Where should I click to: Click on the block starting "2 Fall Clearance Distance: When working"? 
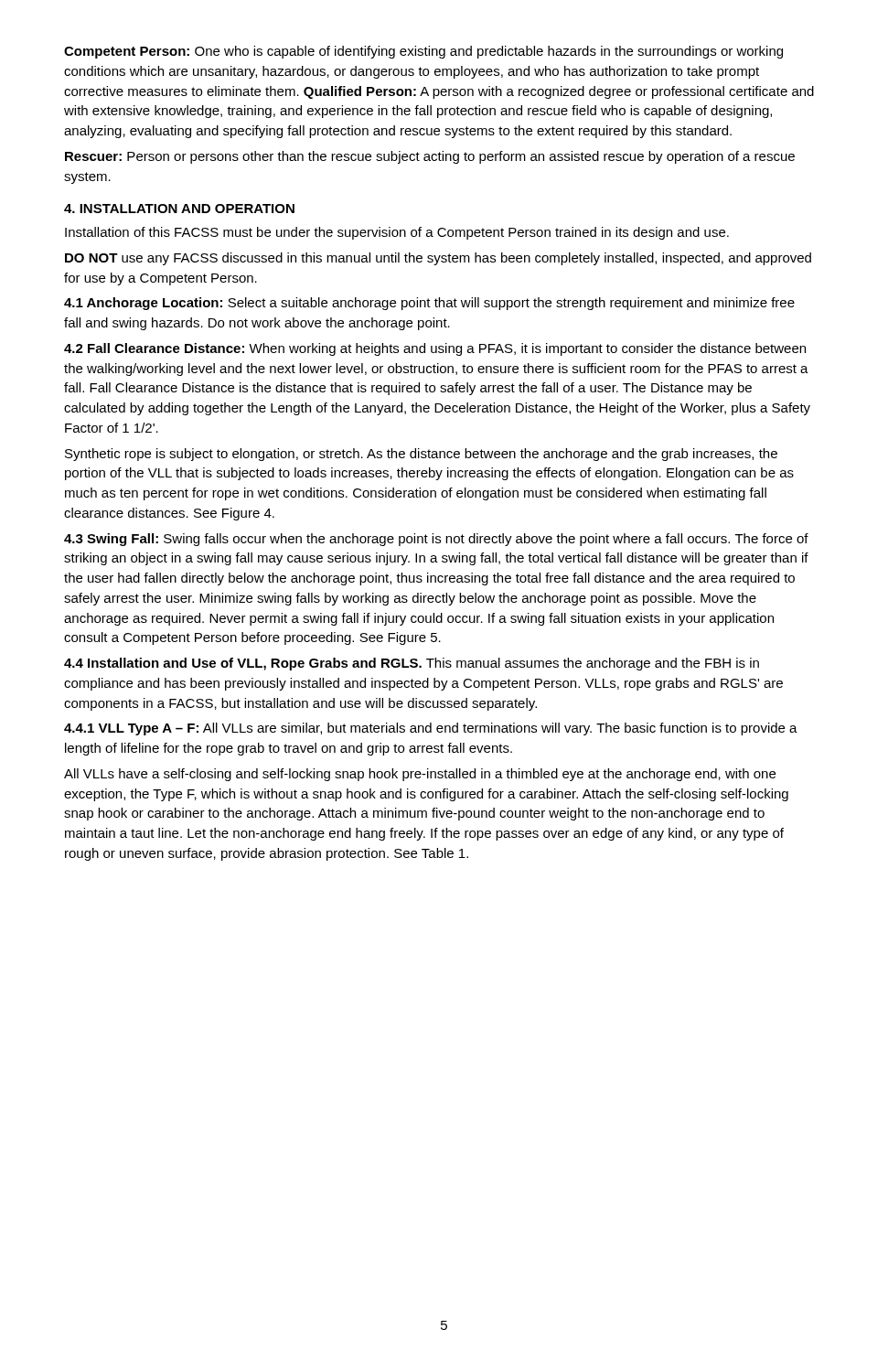pos(437,388)
